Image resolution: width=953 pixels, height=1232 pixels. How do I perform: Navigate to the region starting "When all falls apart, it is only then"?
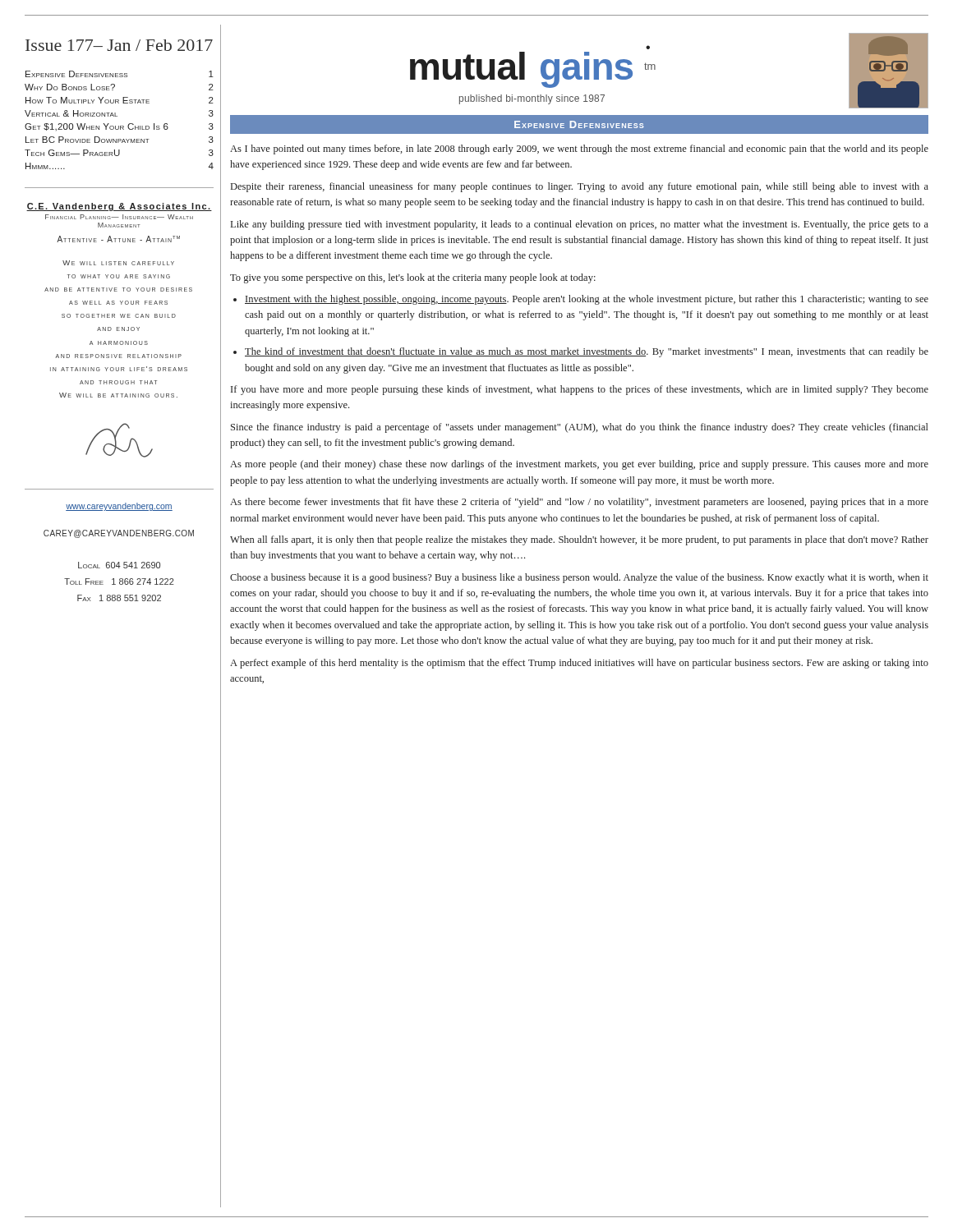pyautogui.click(x=579, y=547)
